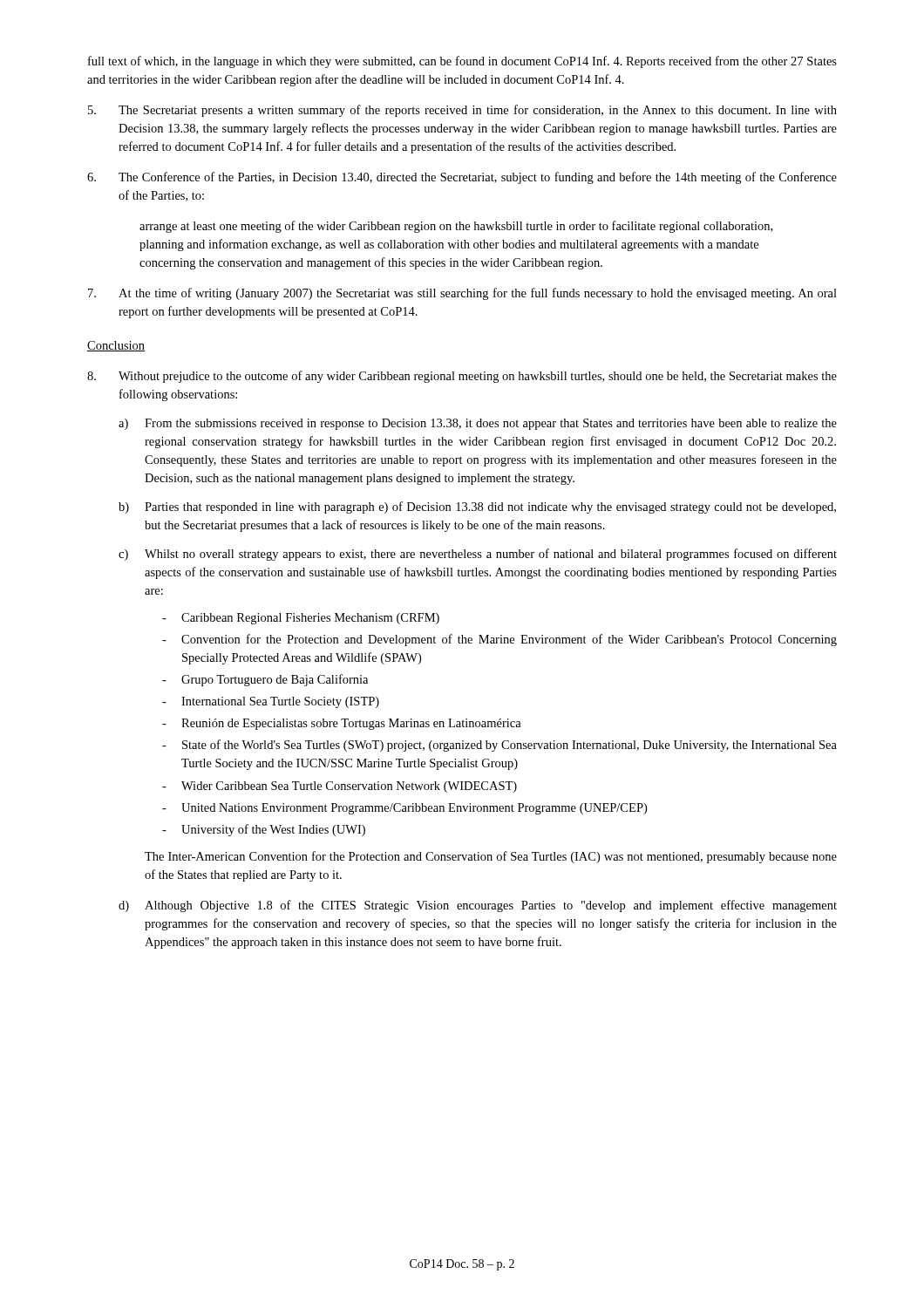Find the block on this page that starts "5. The Secretariat presents a written summary of"

click(x=462, y=129)
